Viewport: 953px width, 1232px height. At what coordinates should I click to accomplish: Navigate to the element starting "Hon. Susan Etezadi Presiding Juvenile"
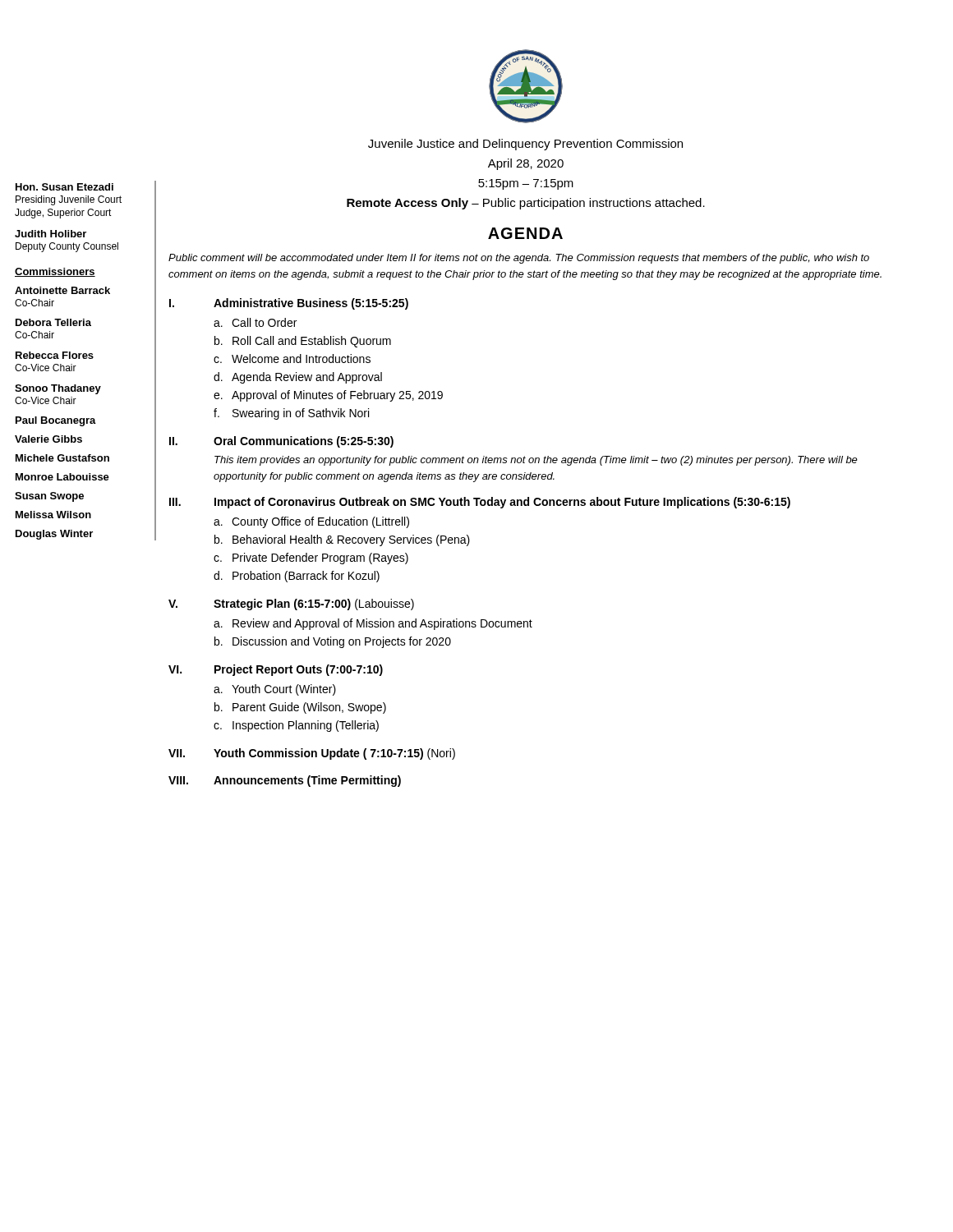pos(80,200)
